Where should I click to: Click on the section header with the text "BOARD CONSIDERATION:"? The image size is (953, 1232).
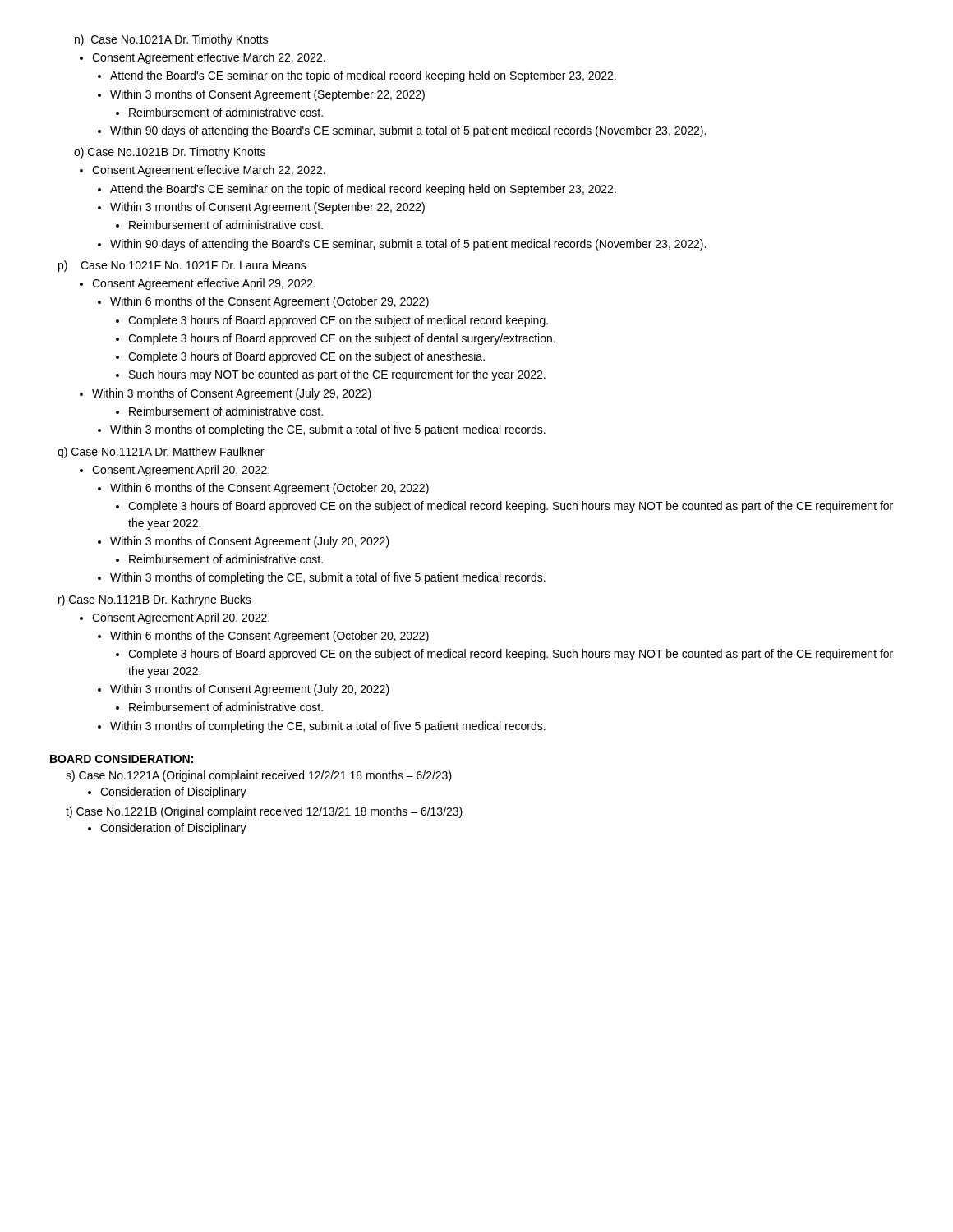coord(122,759)
